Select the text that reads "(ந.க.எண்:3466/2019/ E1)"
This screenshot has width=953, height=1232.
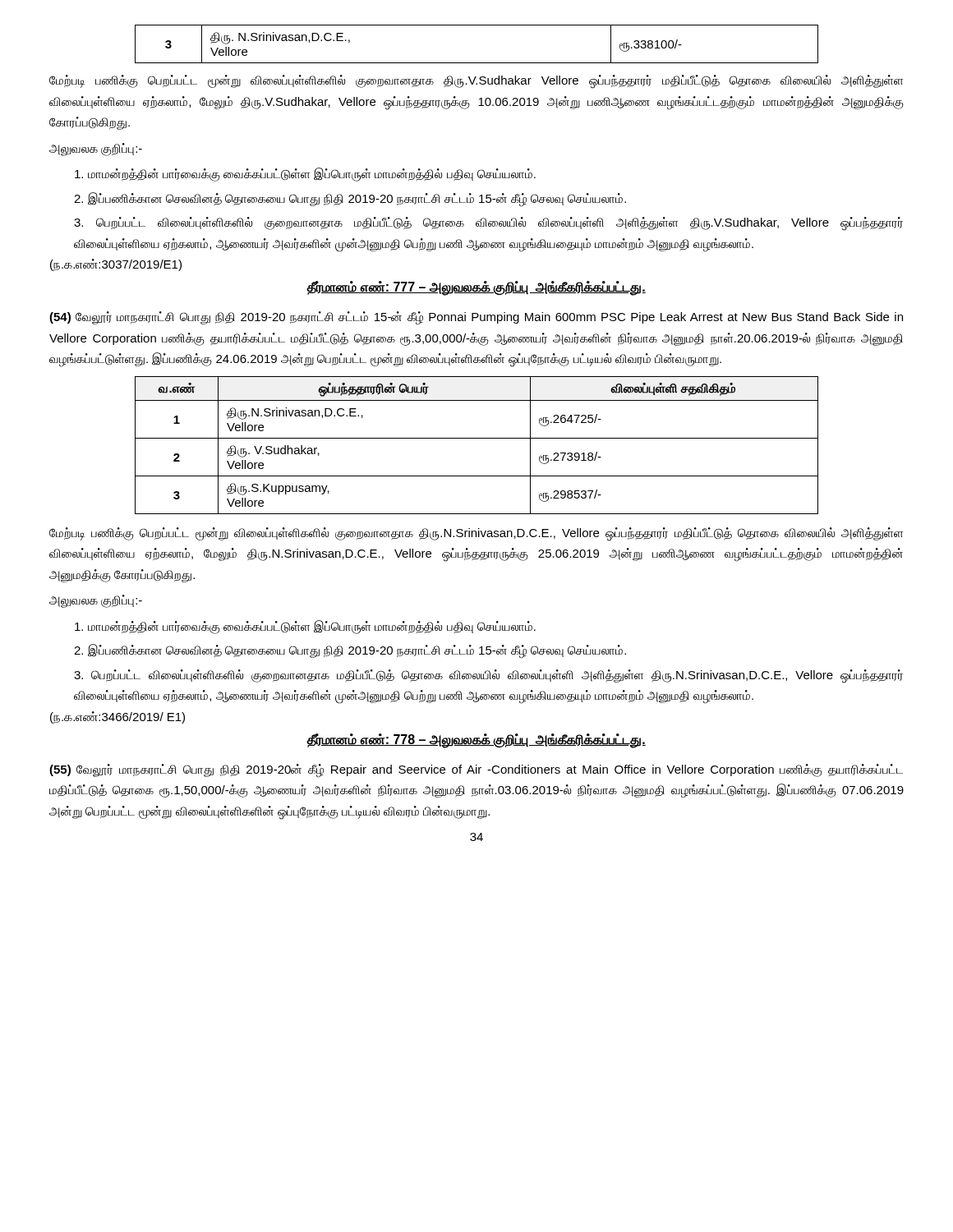118,716
